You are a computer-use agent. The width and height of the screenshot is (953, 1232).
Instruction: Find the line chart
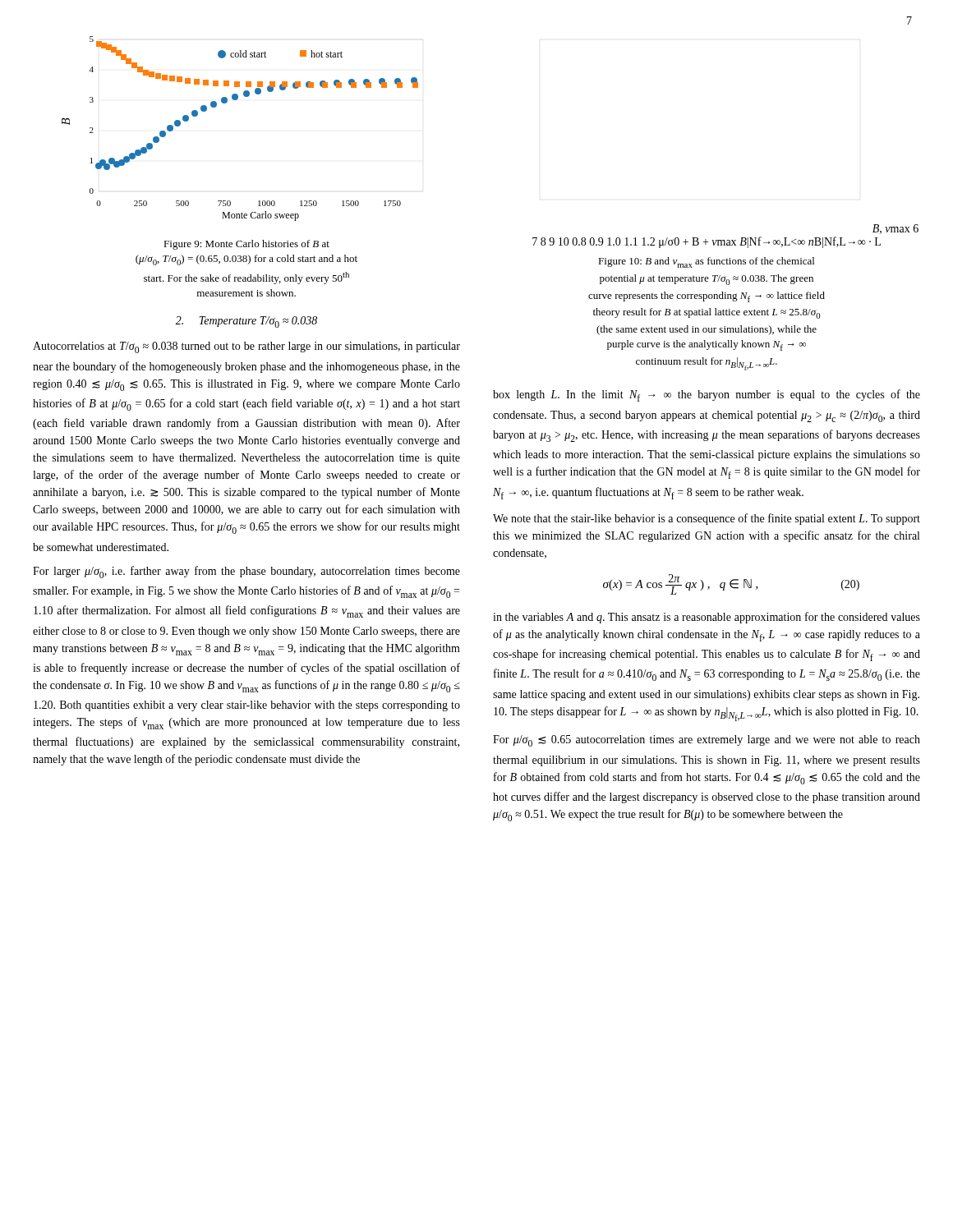pyautogui.click(x=707, y=140)
